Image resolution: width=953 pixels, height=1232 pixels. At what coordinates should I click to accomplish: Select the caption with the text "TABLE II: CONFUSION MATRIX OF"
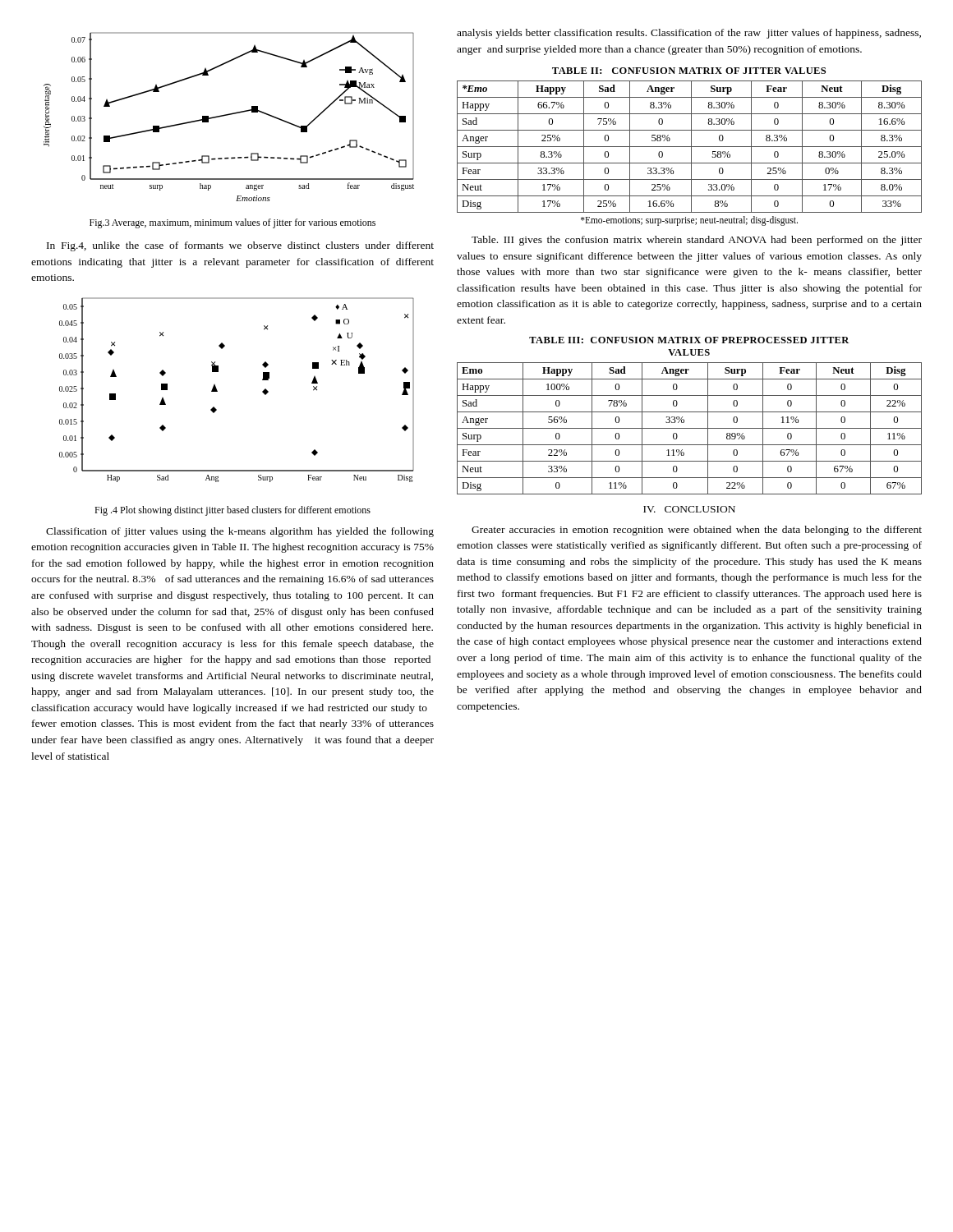tap(689, 71)
